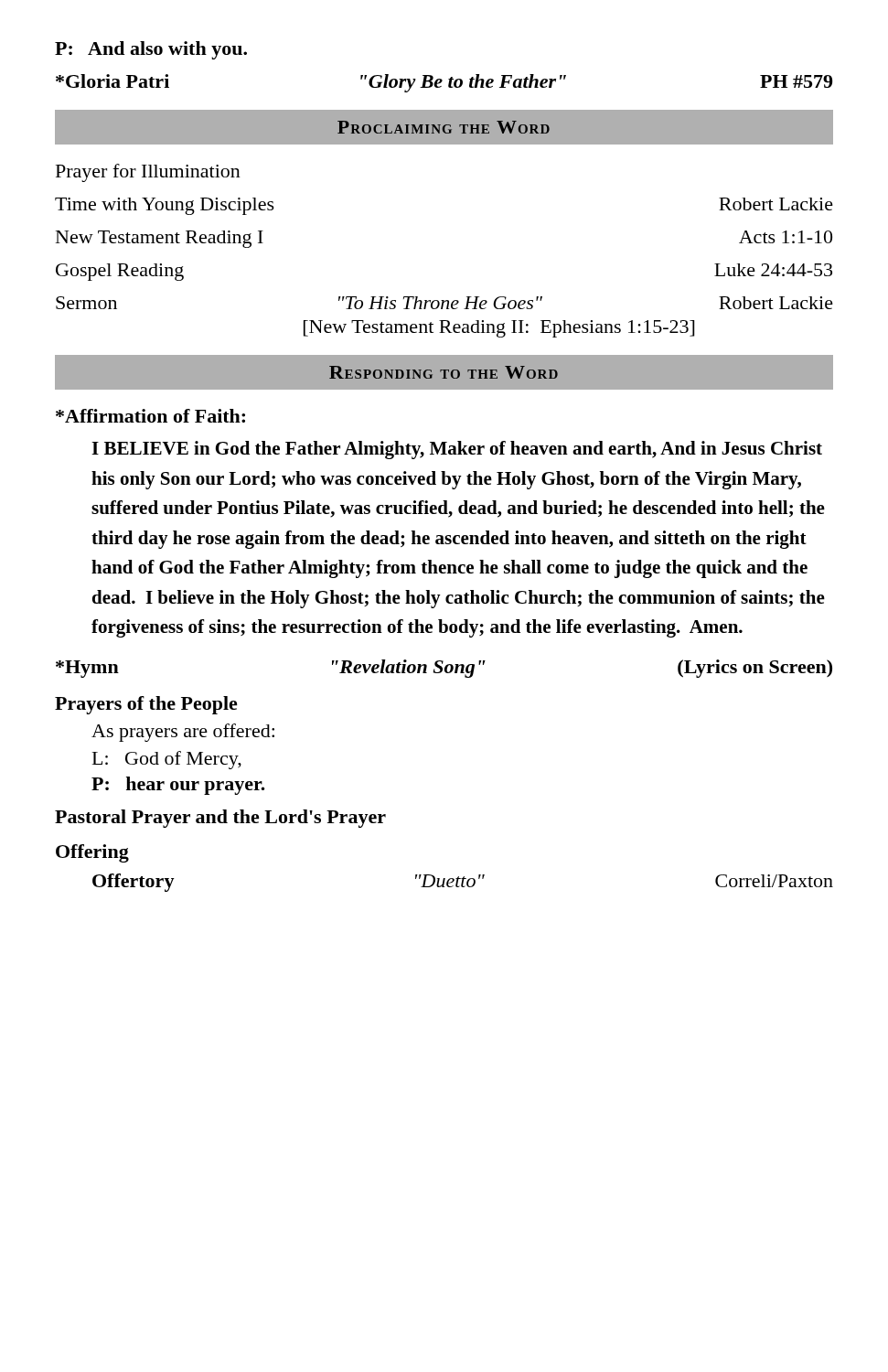Point to the text starting "P: And also with you."

click(x=151, y=48)
